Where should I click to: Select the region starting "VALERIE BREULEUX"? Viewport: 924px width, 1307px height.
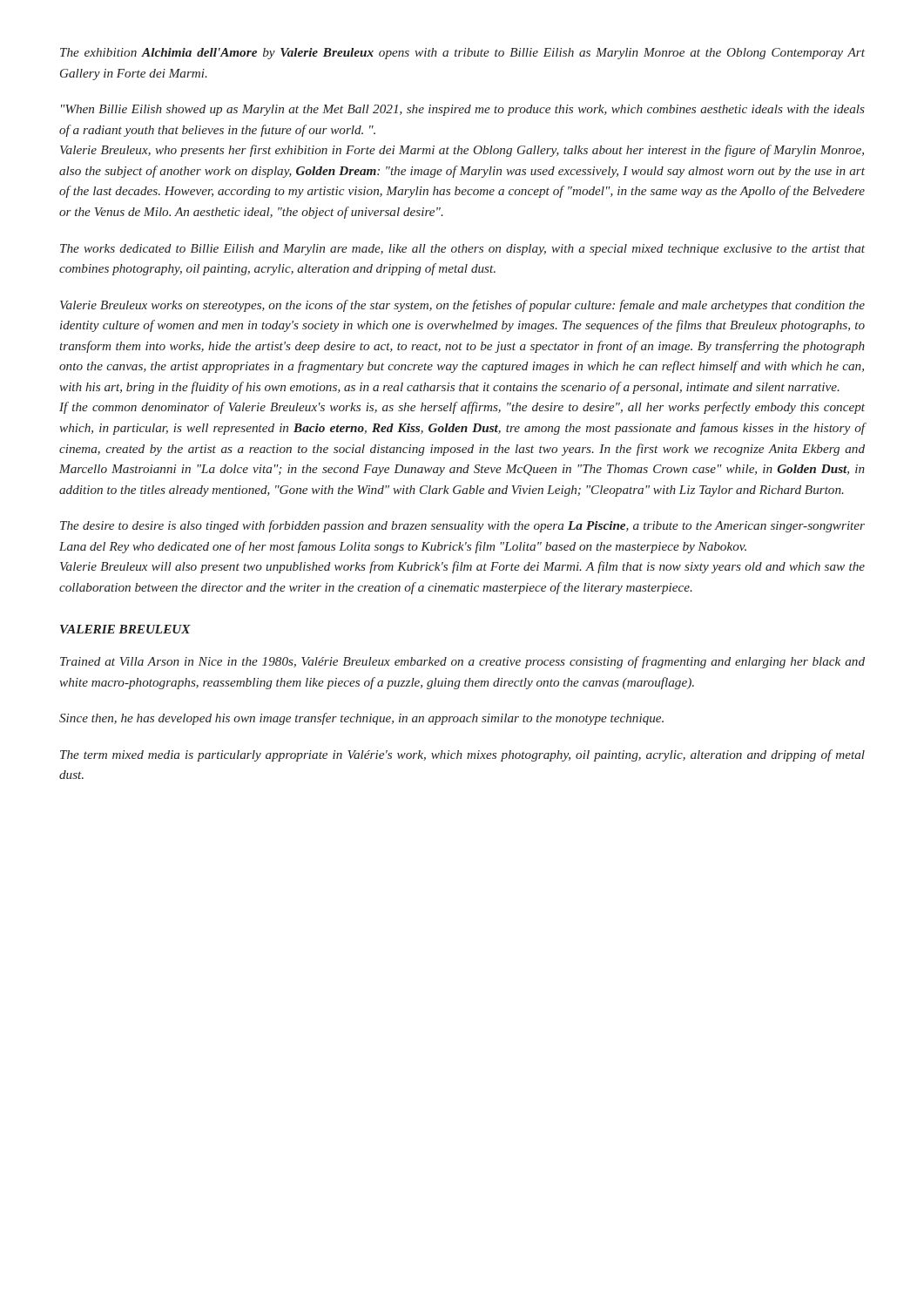(x=125, y=629)
